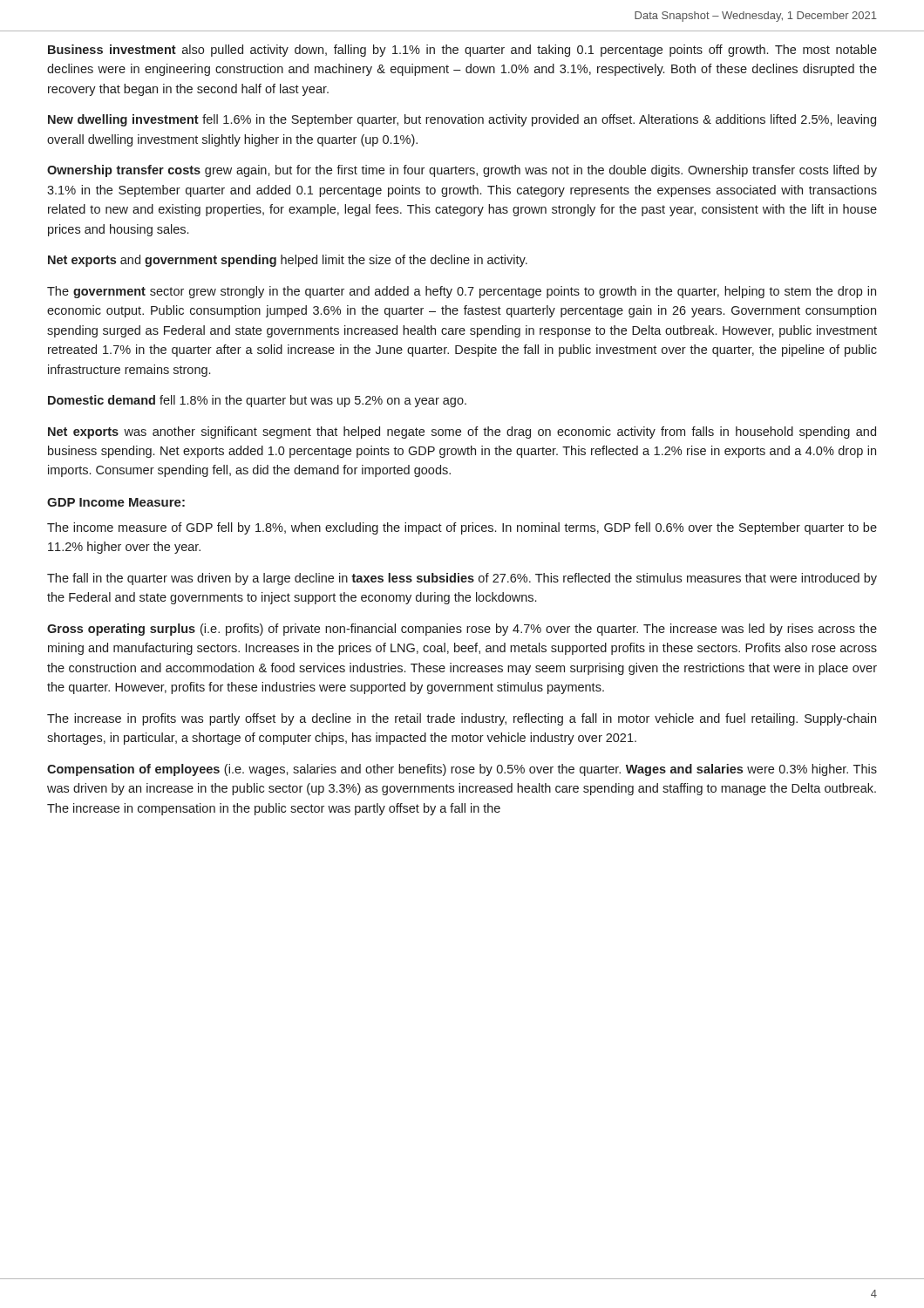Click on the text block that says "Compensation of employees (i.e. wages, salaries and"
Image resolution: width=924 pixels, height=1308 pixels.
(462, 788)
